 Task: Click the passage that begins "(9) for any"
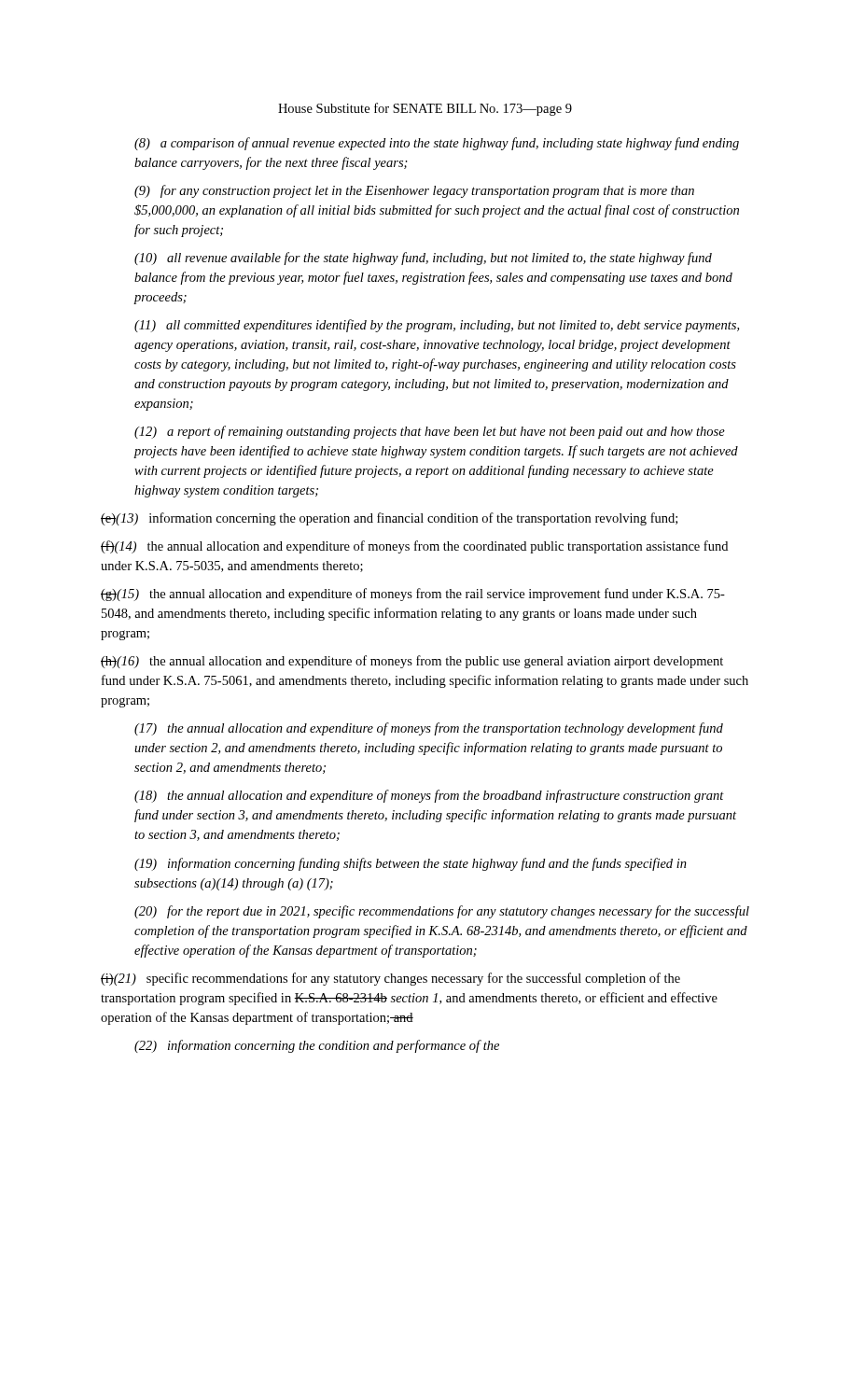pyautogui.click(x=437, y=210)
